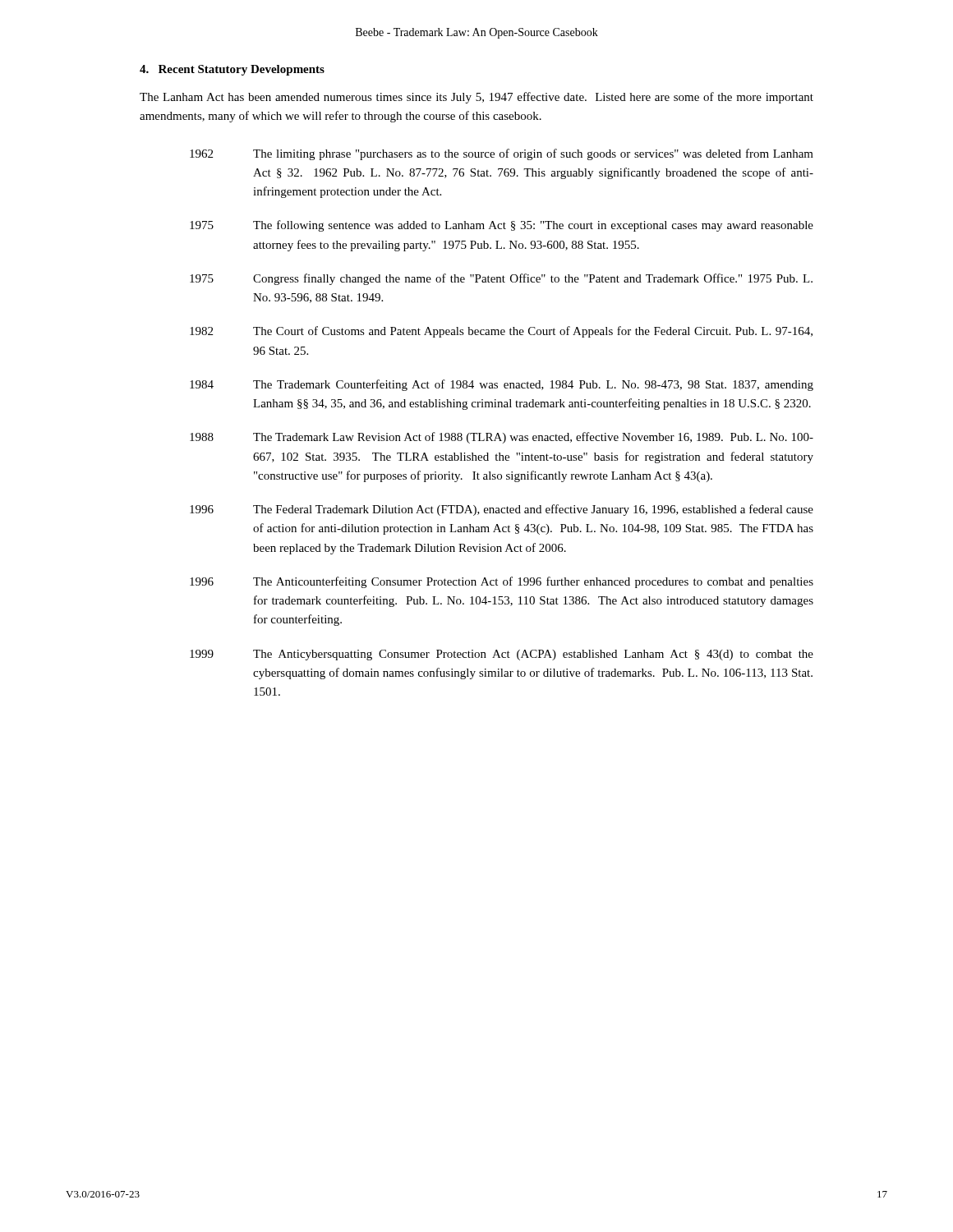This screenshot has width=953, height=1232.
Task: Locate the block starting "1975 Congress finally changed the"
Action: [x=501, y=288]
